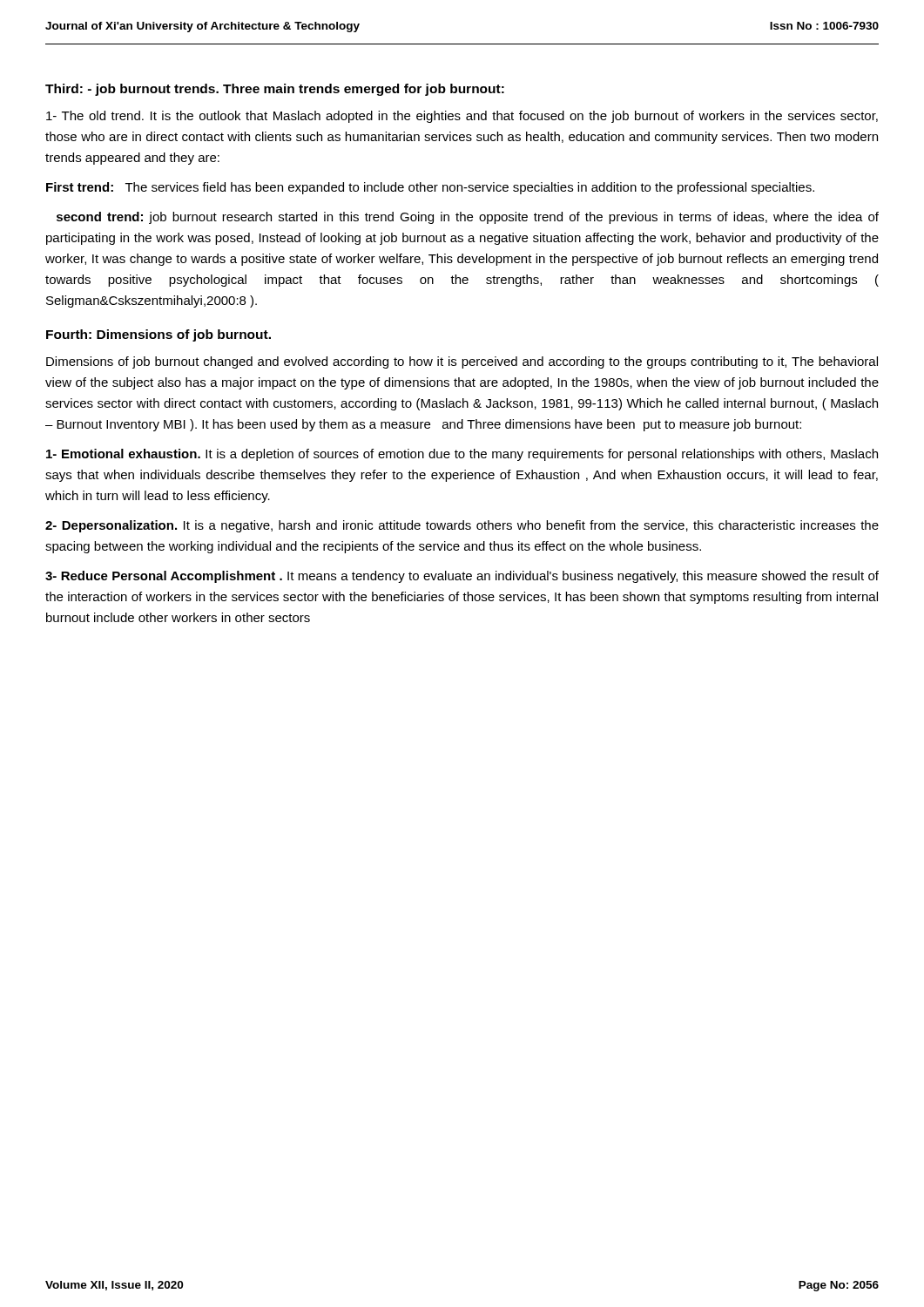The height and width of the screenshot is (1307, 924).
Task: Where is the passage that starts "second trend: job burnout"?
Action: coord(462,258)
